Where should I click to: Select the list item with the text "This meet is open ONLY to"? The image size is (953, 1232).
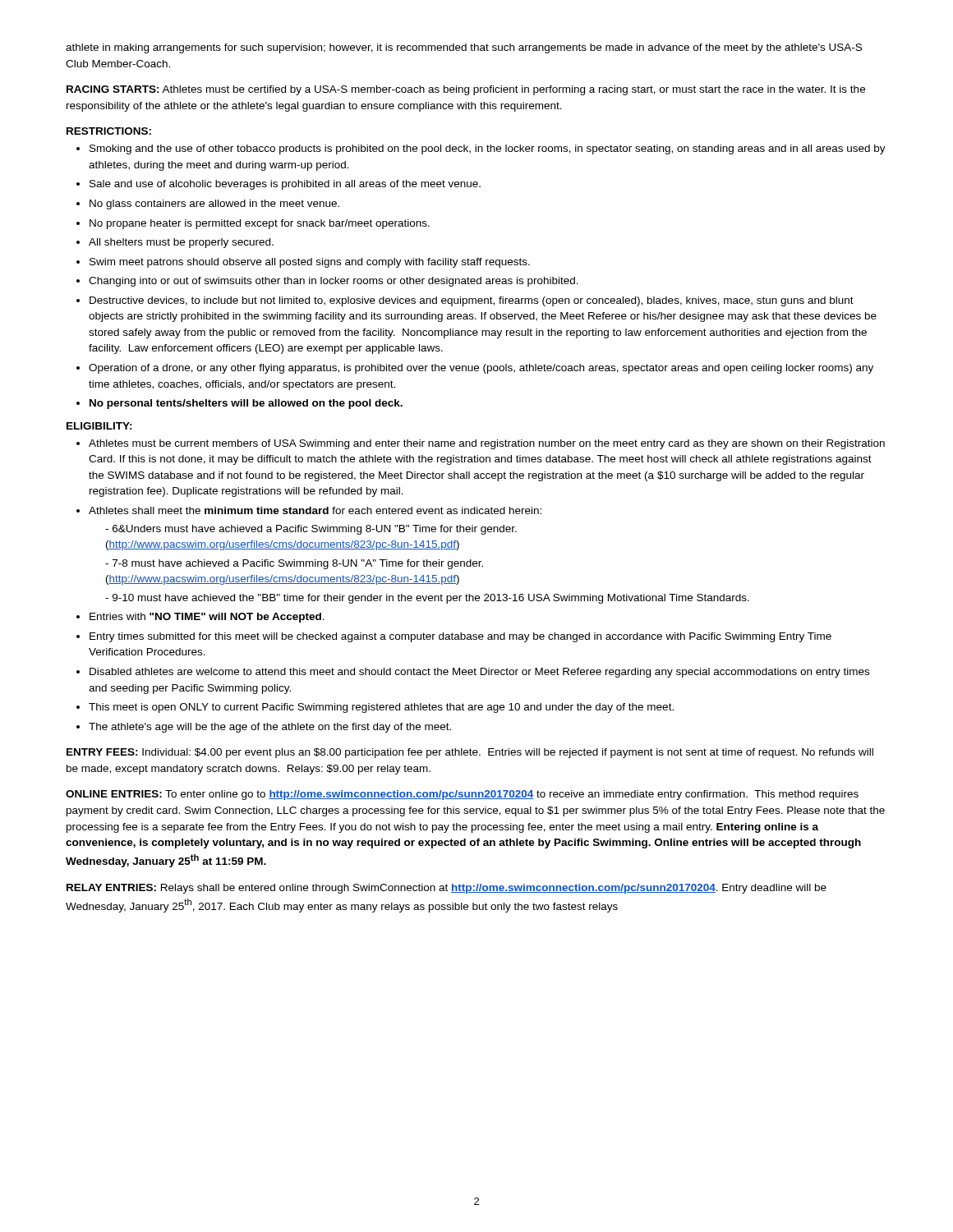point(382,707)
